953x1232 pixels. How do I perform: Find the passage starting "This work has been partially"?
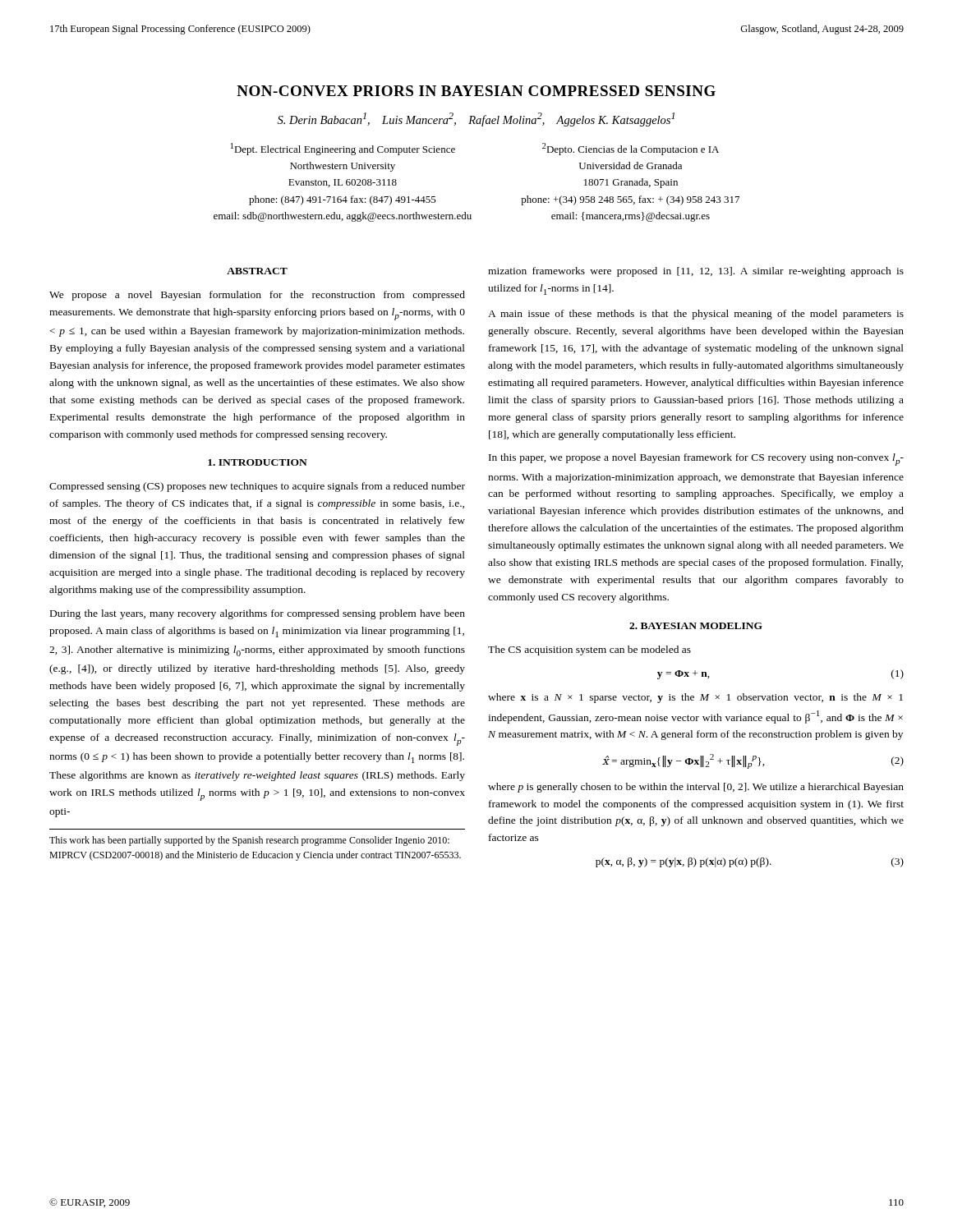click(255, 847)
